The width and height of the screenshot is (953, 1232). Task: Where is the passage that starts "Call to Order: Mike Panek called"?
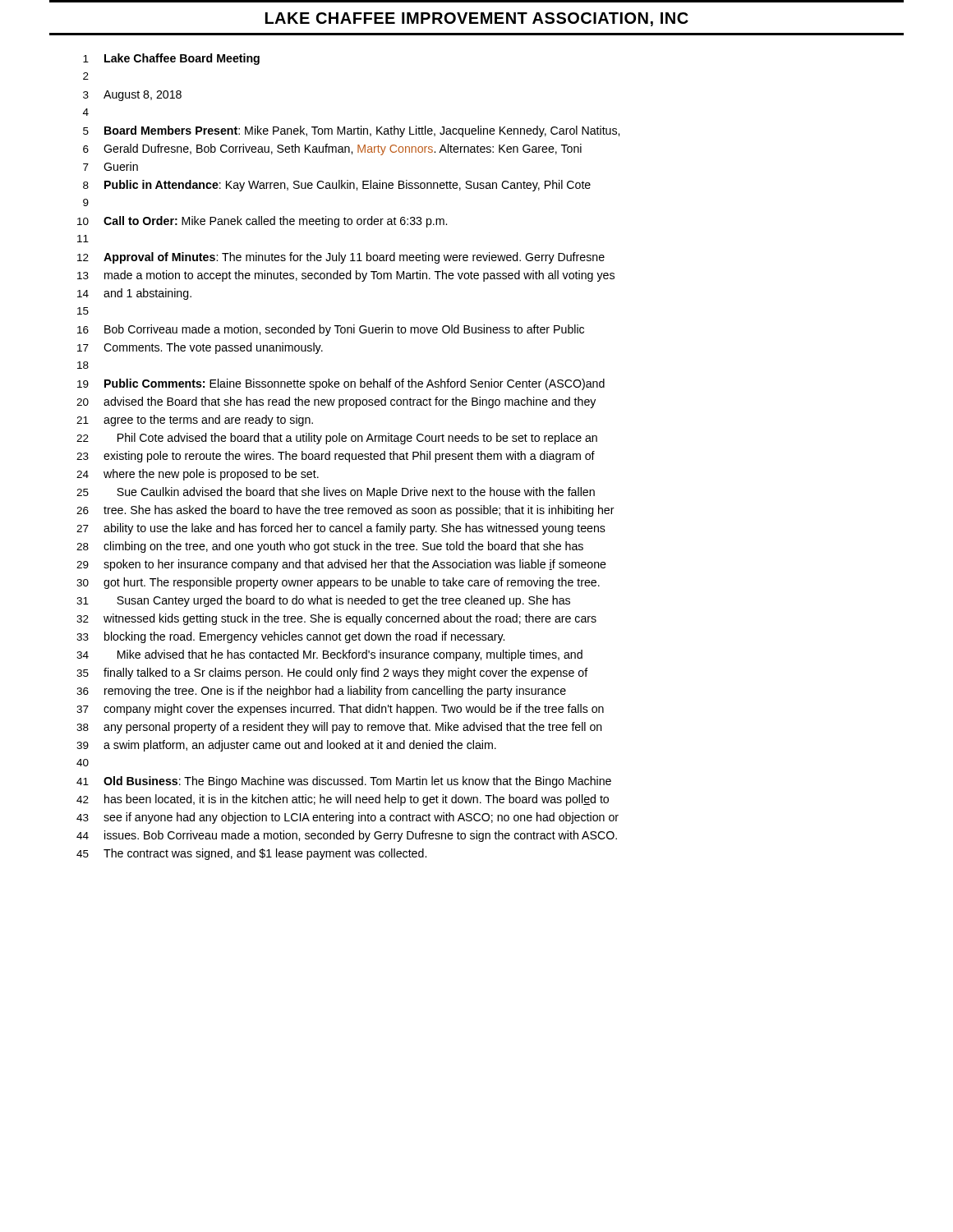pyautogui.click(x=276, y=221)
